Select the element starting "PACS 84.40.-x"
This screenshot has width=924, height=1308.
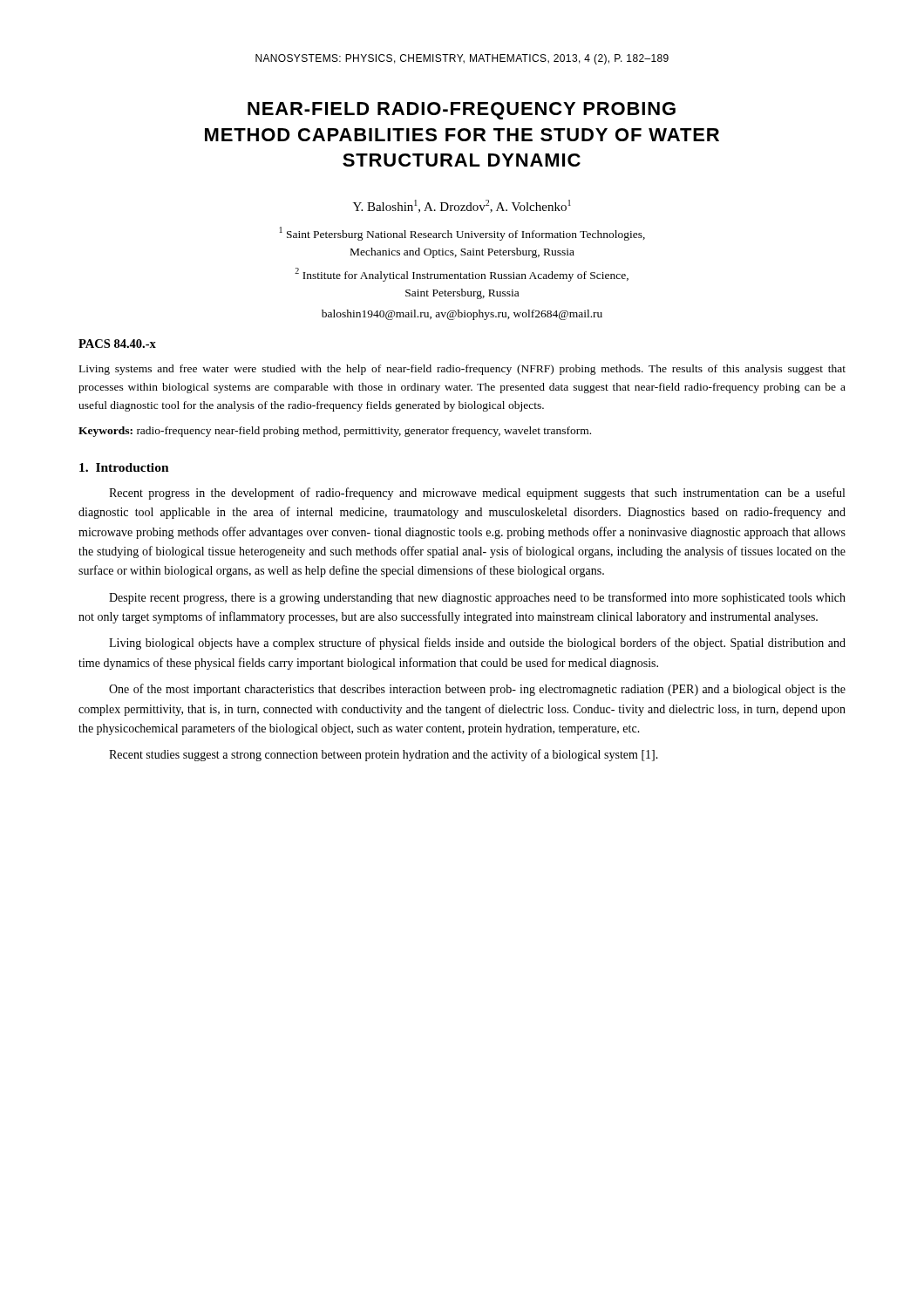[x=117, y=344]
